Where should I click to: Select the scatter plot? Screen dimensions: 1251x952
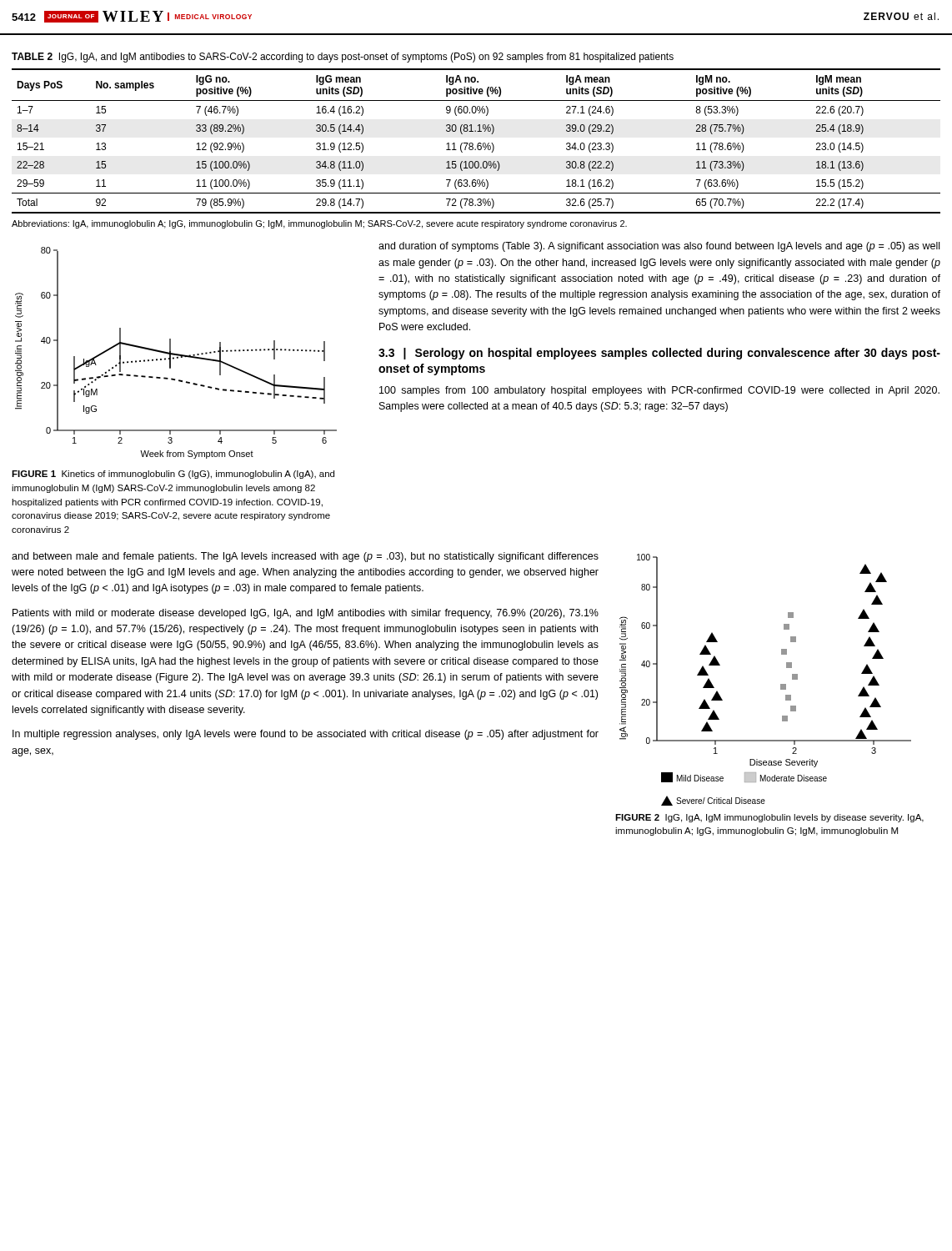[778, 678]
